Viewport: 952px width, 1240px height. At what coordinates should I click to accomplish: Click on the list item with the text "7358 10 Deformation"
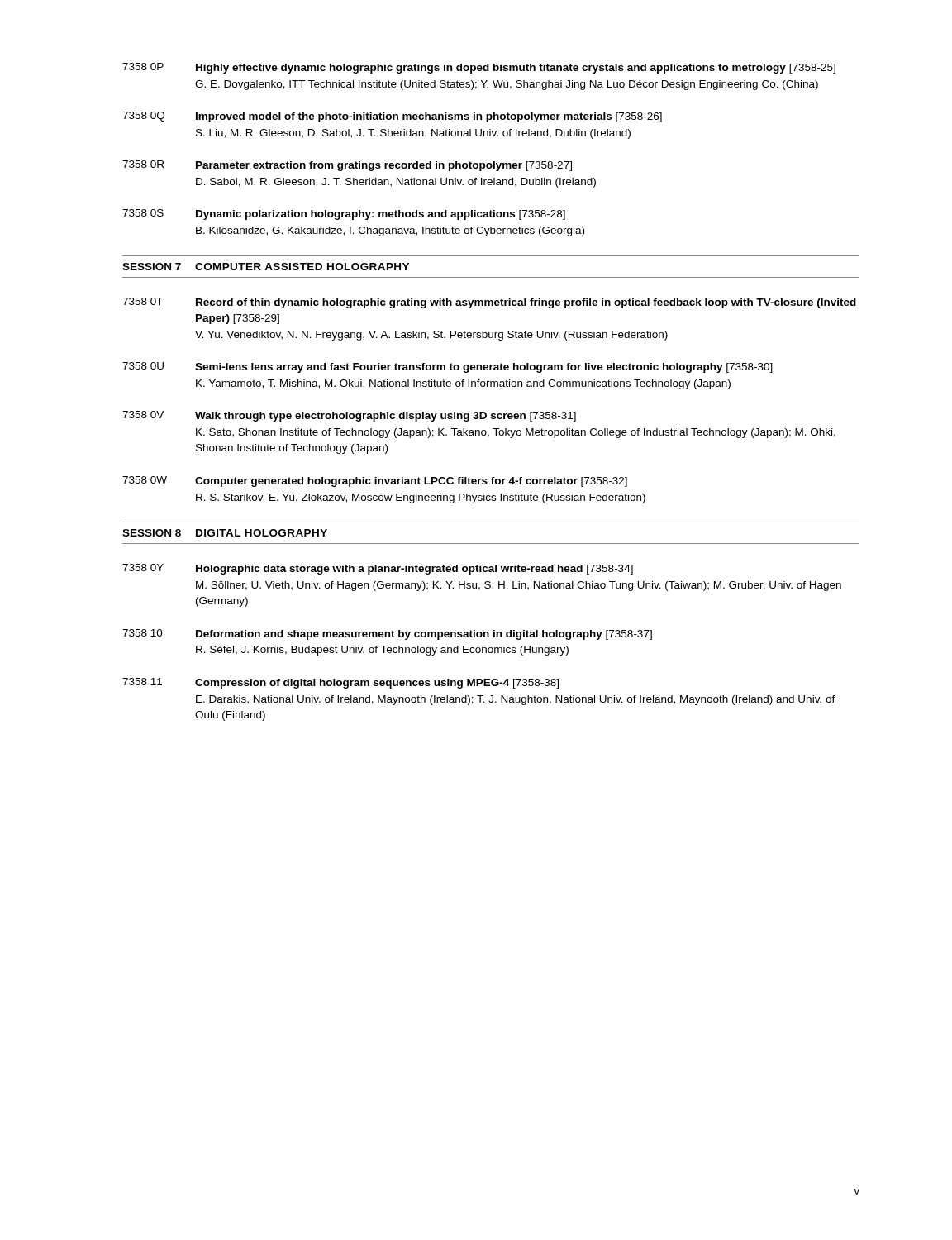click(x=491, y=642)
